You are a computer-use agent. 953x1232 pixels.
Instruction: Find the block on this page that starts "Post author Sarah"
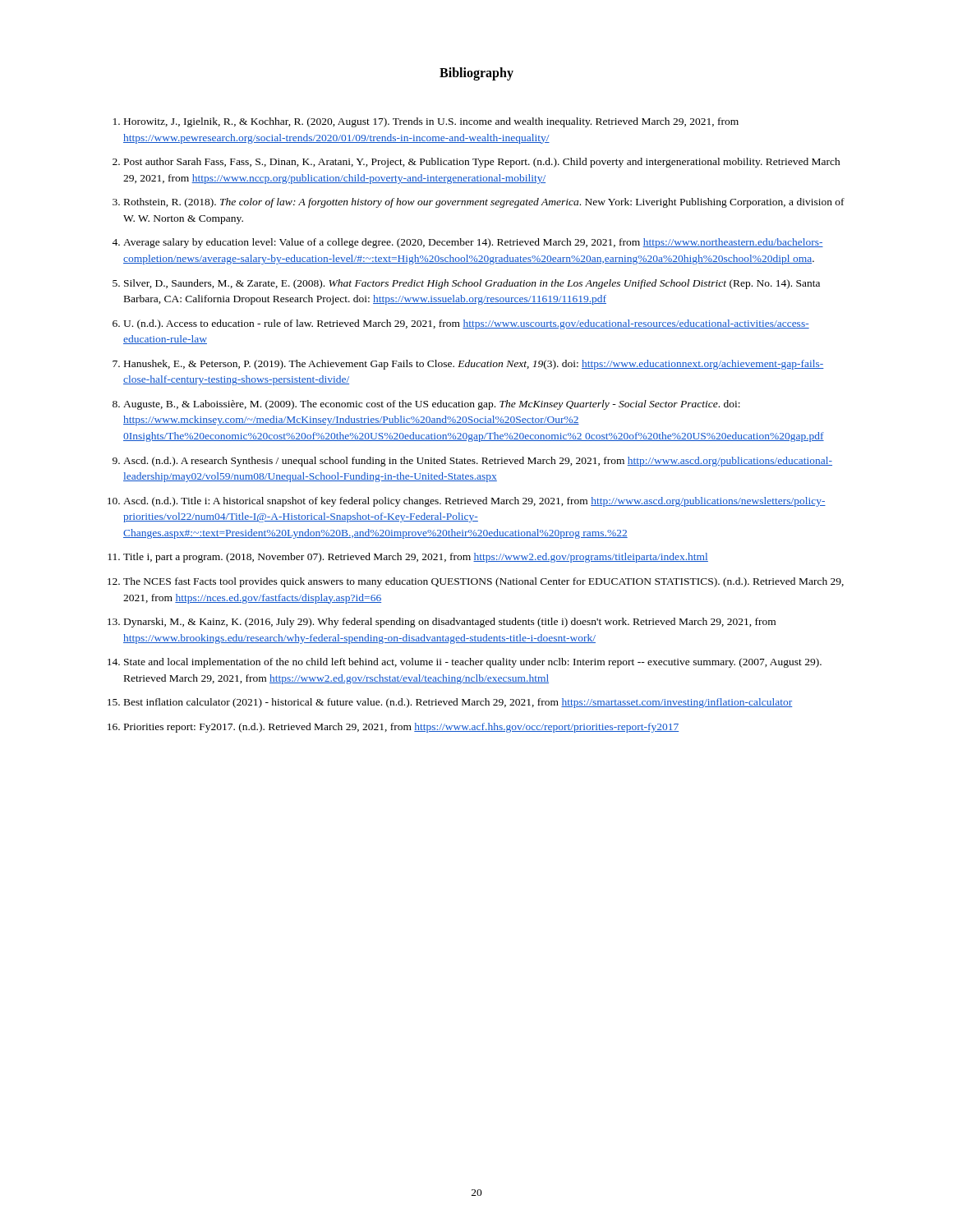(x=482, y=170)
